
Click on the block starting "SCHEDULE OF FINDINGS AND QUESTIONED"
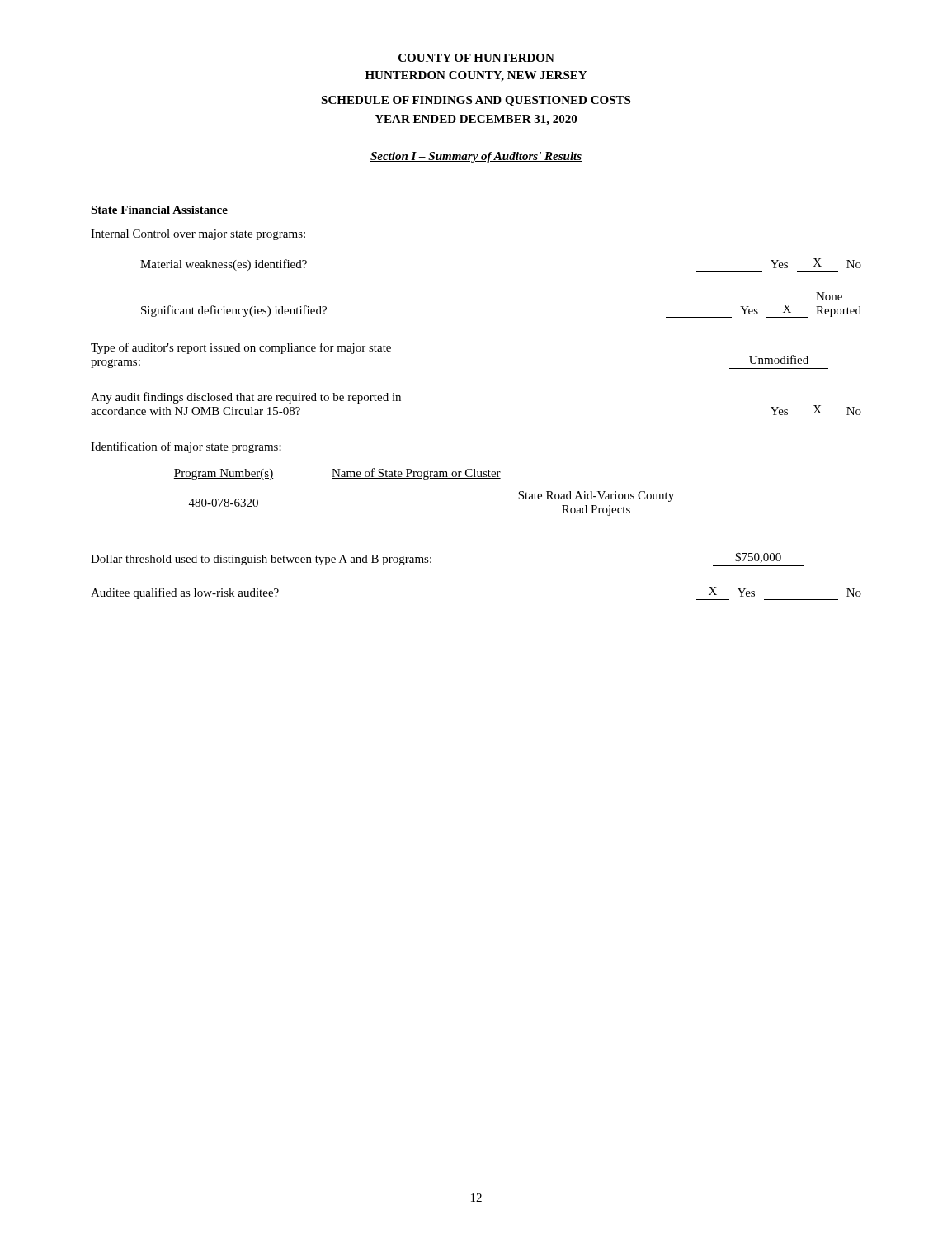(x=476, y=109)
